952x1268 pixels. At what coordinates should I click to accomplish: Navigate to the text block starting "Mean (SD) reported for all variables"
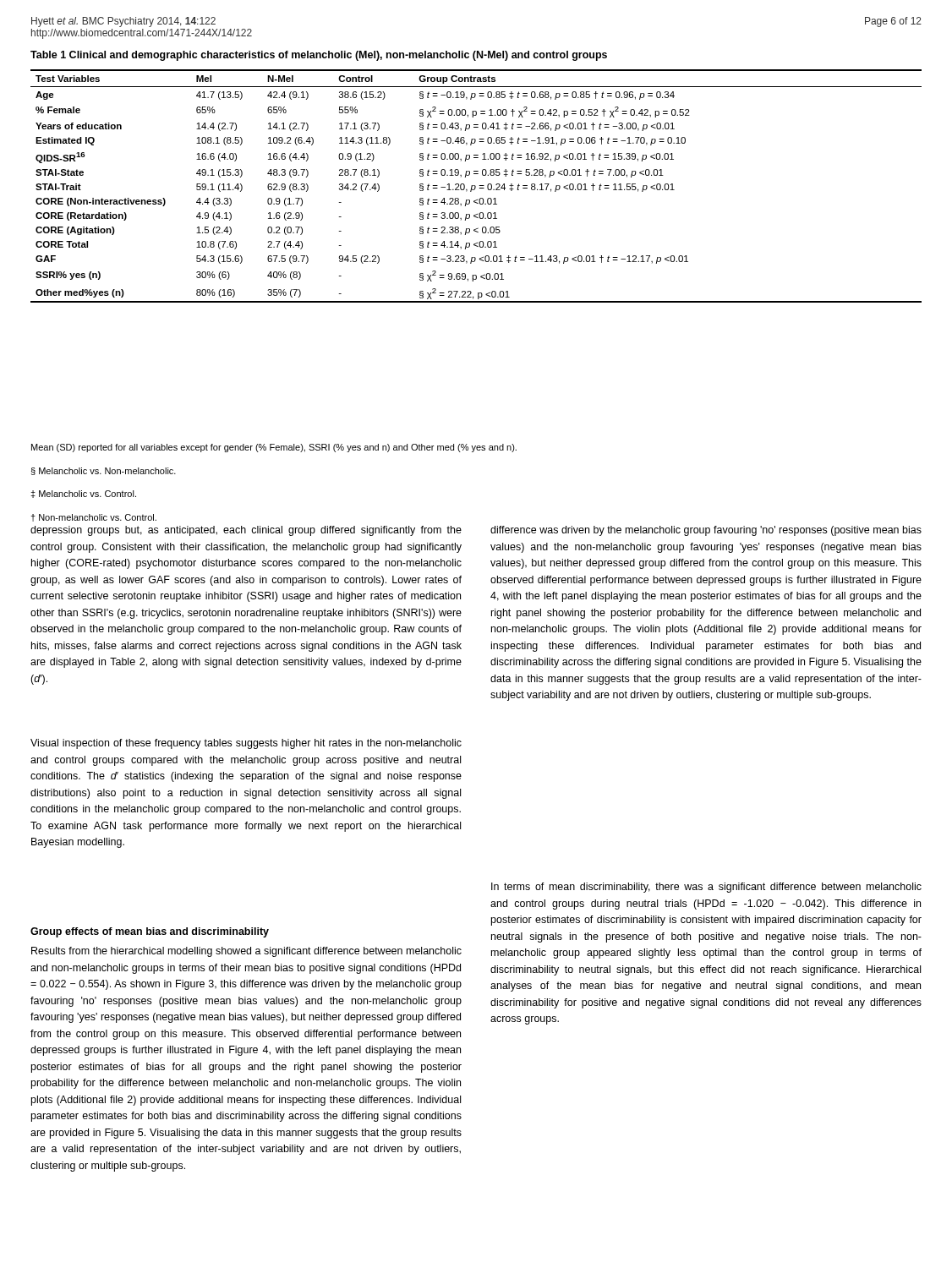pyautogui.click(x=274, y=448)
